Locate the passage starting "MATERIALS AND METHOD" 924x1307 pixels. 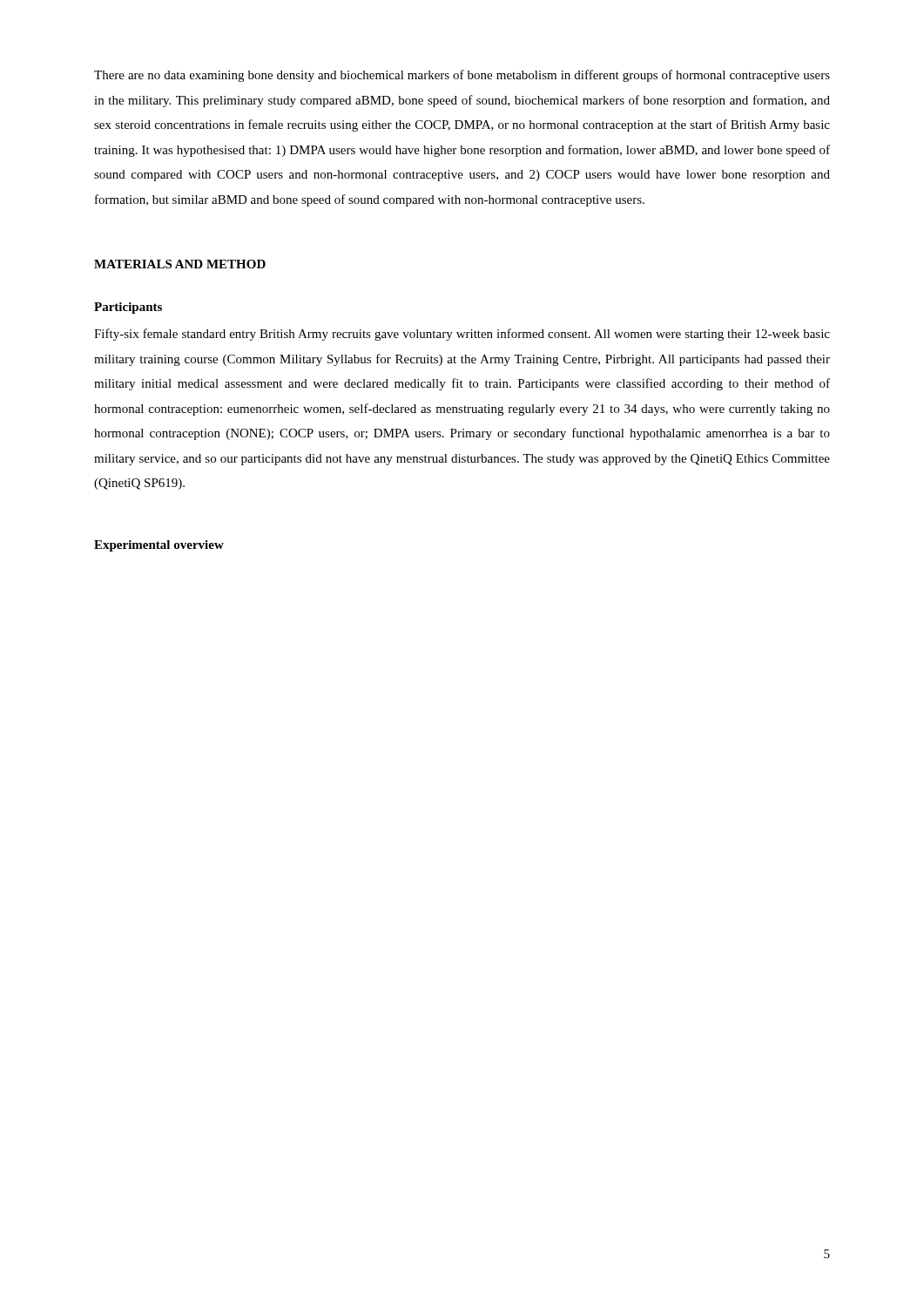pyautogui.click(x=180, y=264)
